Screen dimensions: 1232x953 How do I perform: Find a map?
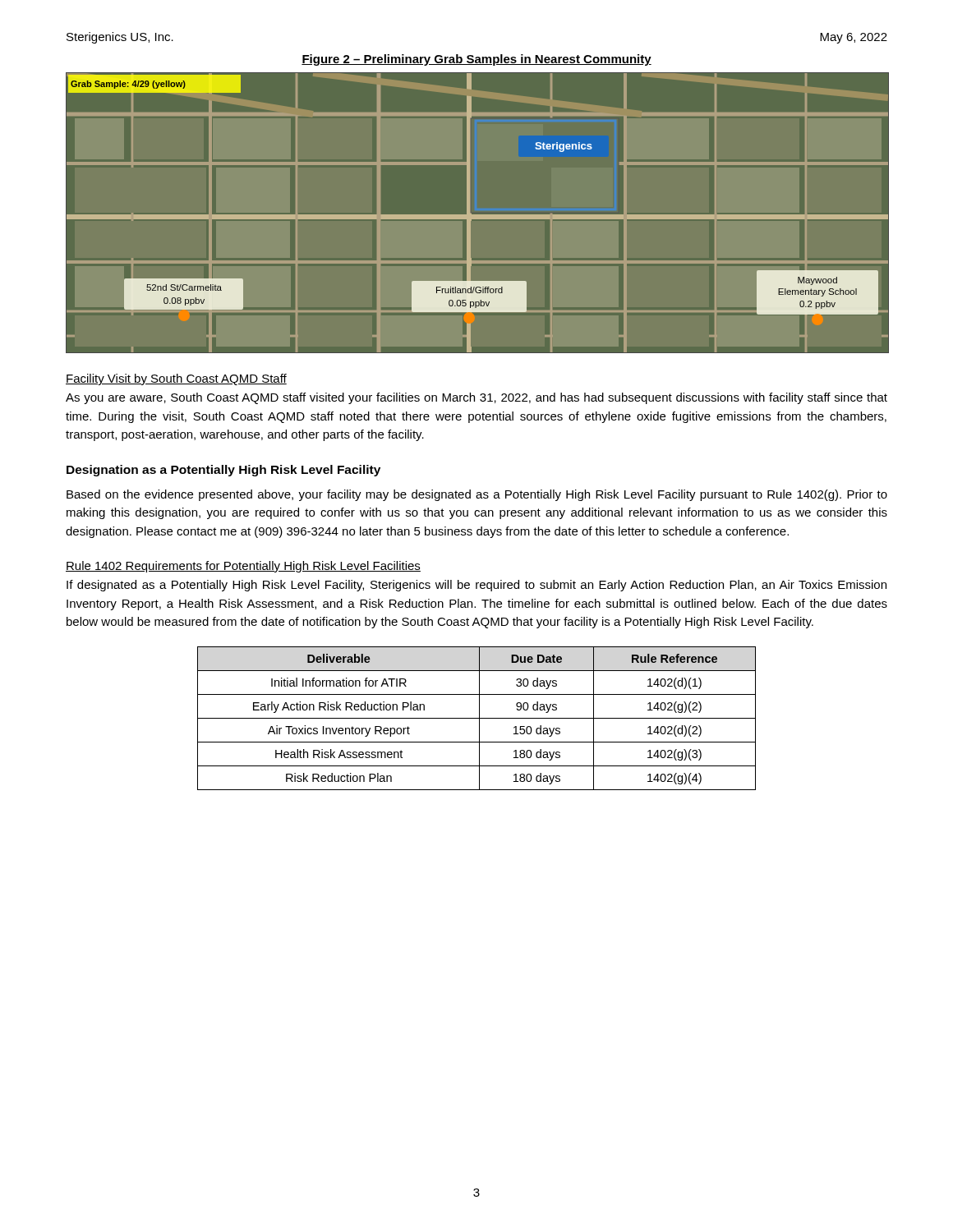[x=476, y=213]
